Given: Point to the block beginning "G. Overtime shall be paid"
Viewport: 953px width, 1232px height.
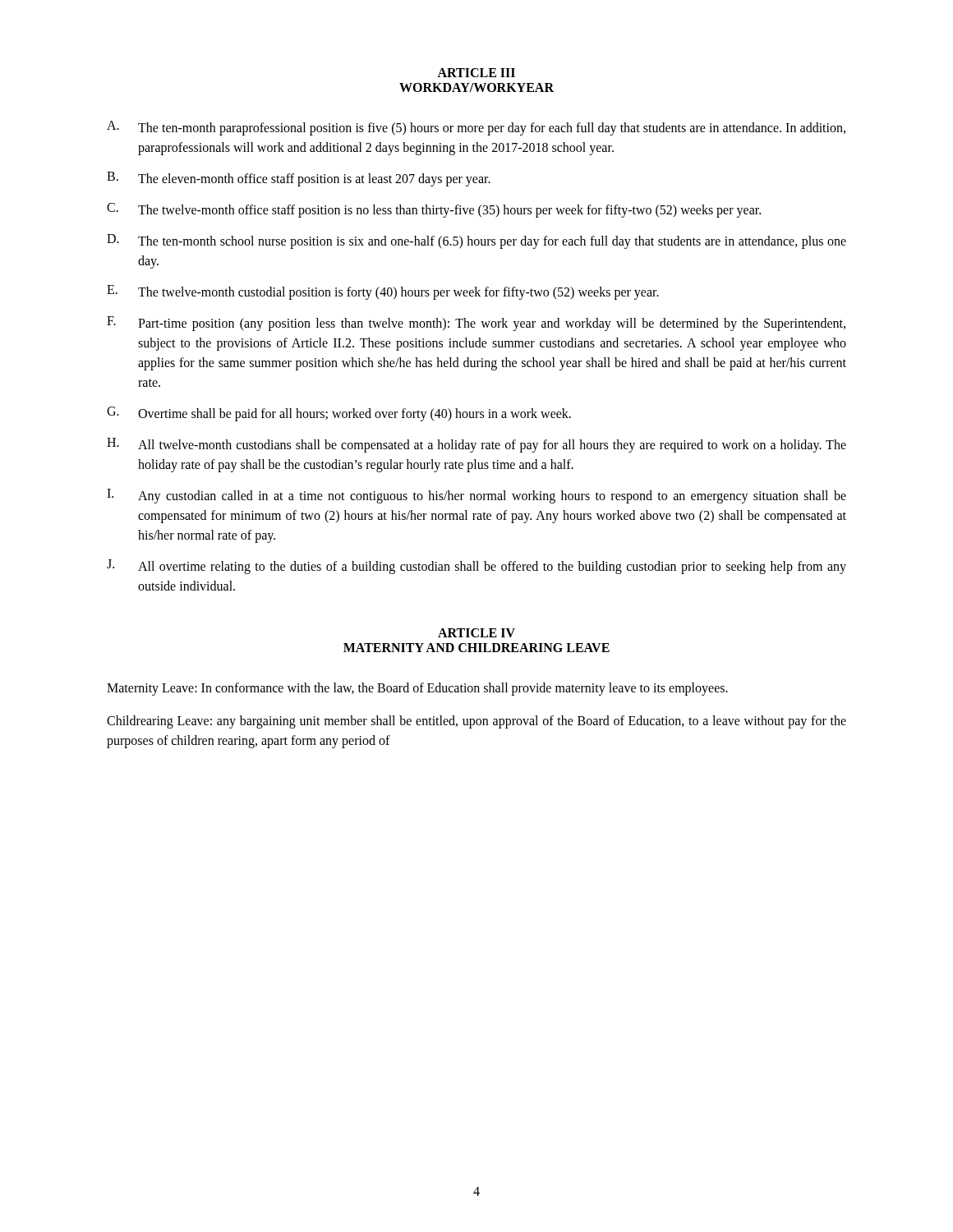Looking at the screenshot, I should click(x=476, y=414).
